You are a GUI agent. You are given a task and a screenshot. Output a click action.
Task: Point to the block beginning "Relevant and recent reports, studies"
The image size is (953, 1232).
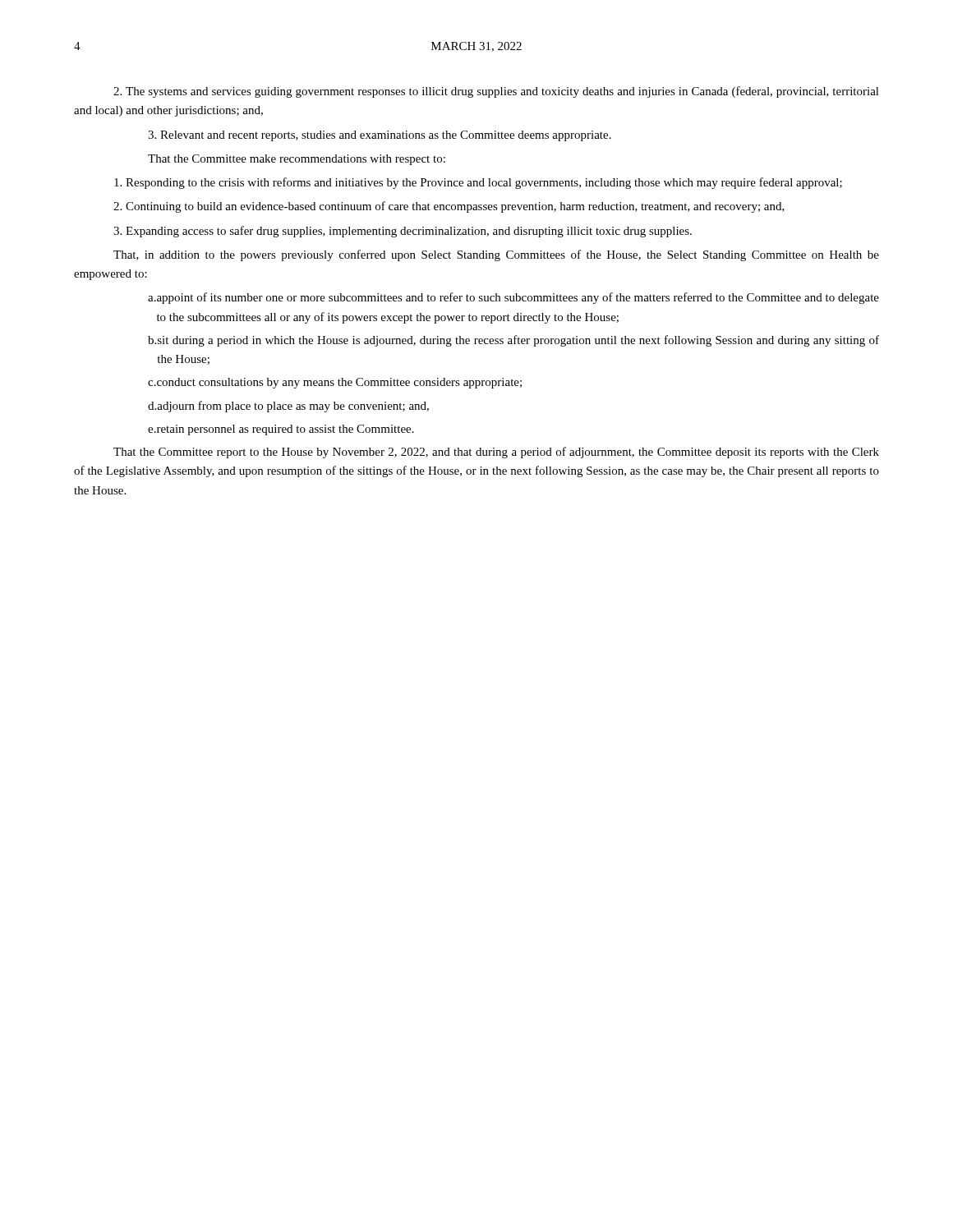point(380,134)
